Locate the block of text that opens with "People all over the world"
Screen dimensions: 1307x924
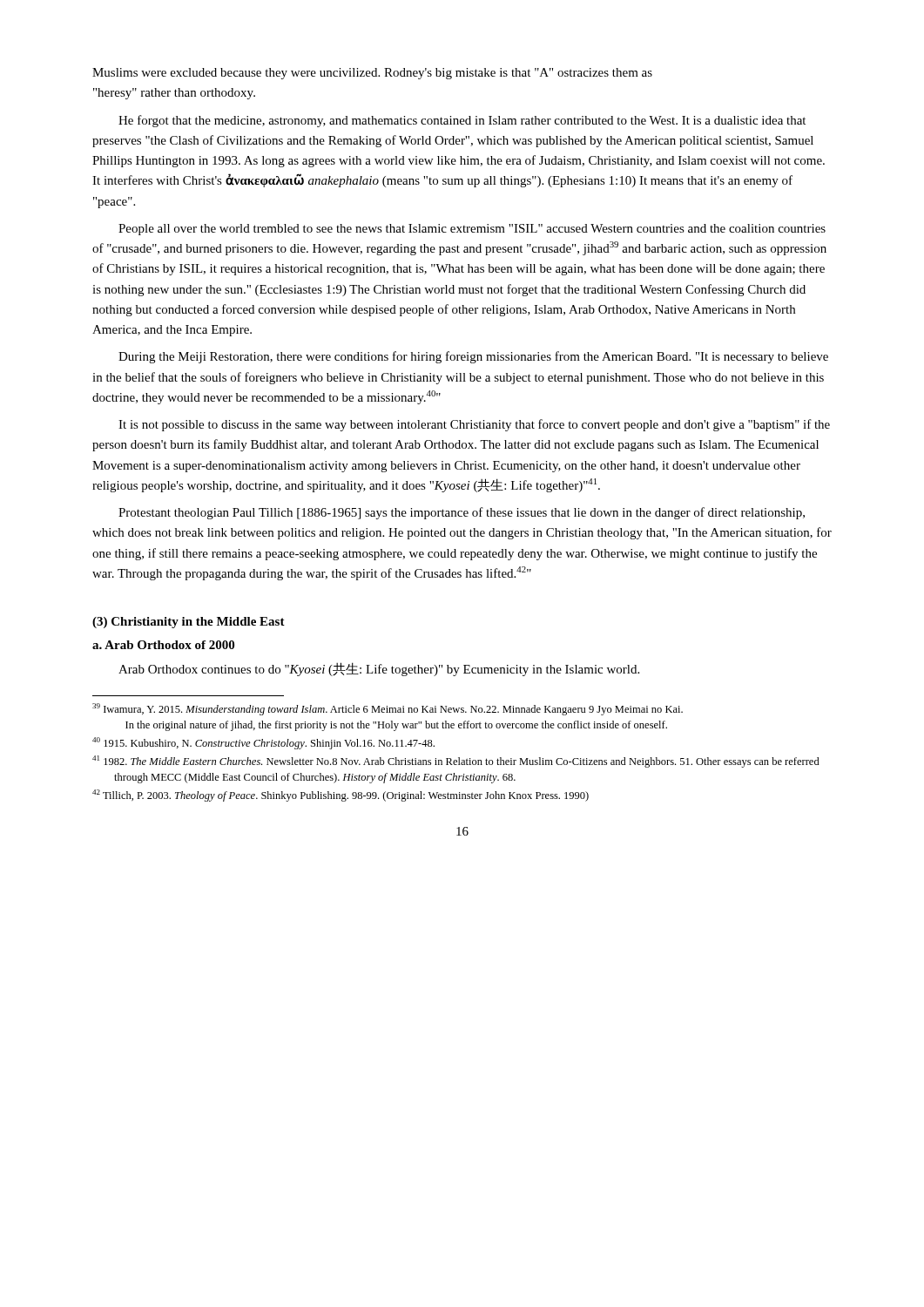pos(462,279)
